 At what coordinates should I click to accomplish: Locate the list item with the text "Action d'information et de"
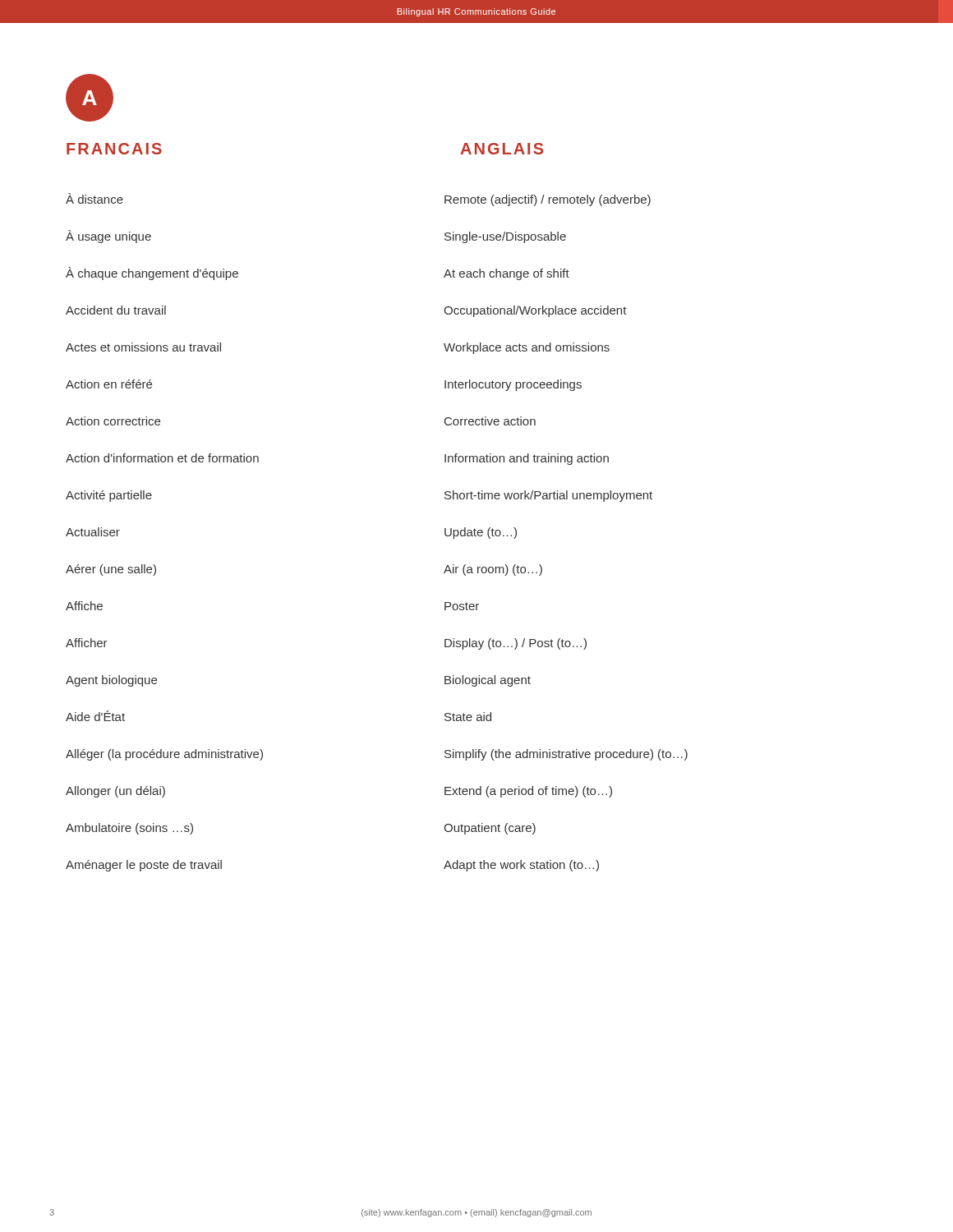point(476,459)
